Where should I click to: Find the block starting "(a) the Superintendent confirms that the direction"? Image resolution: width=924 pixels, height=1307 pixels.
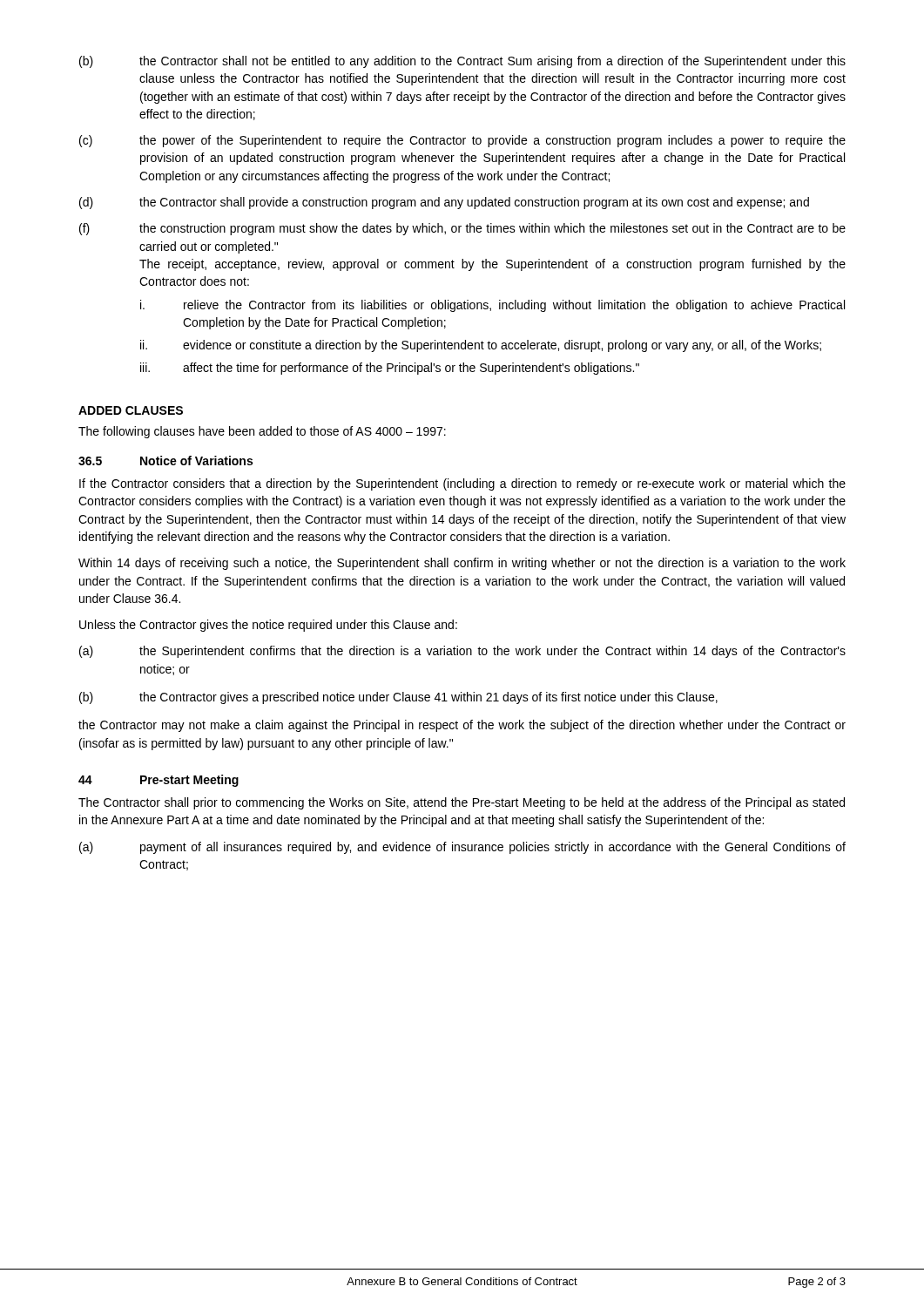(x=462, y=660)
